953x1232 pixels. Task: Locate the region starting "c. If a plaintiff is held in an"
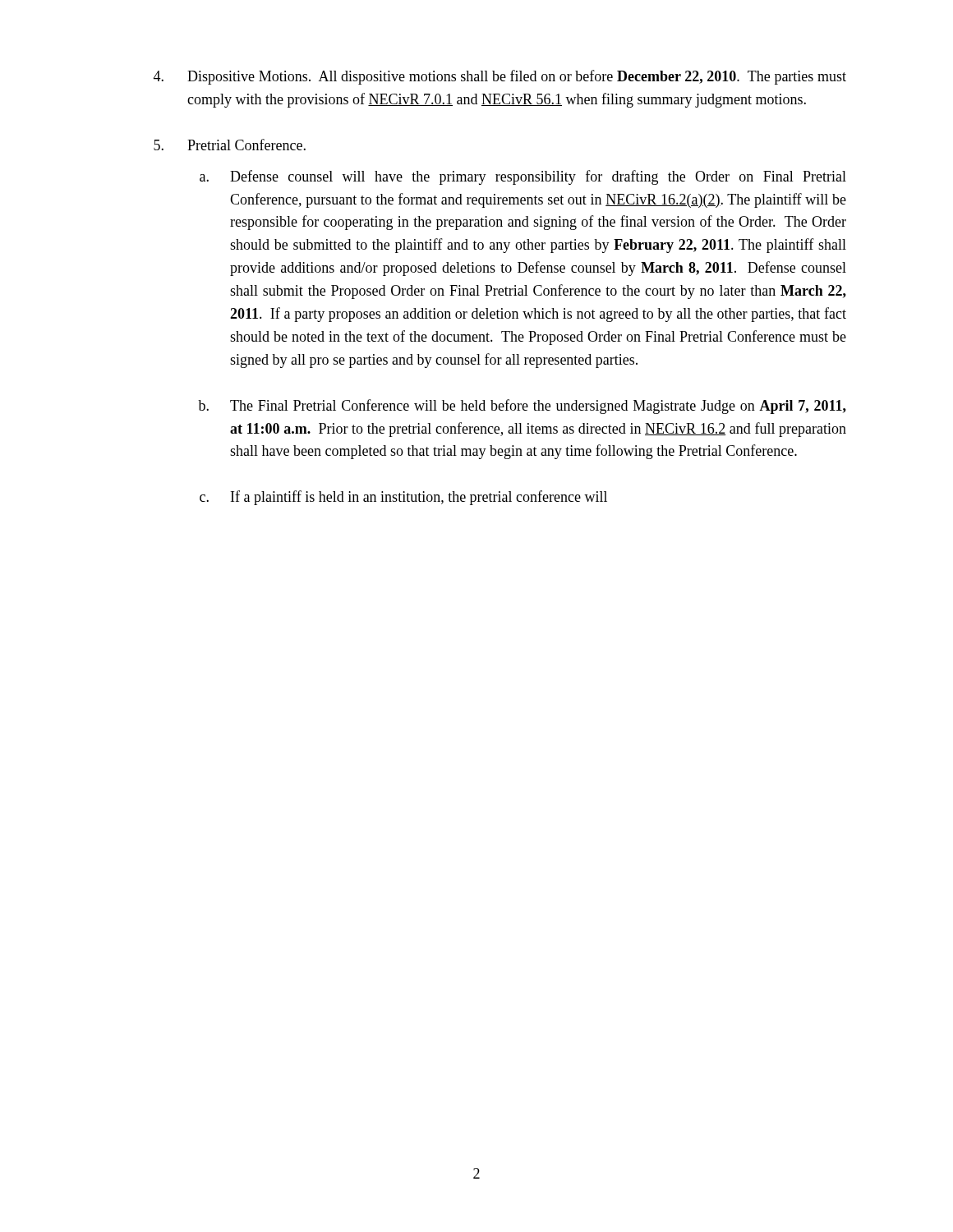[x=505, y=498]
